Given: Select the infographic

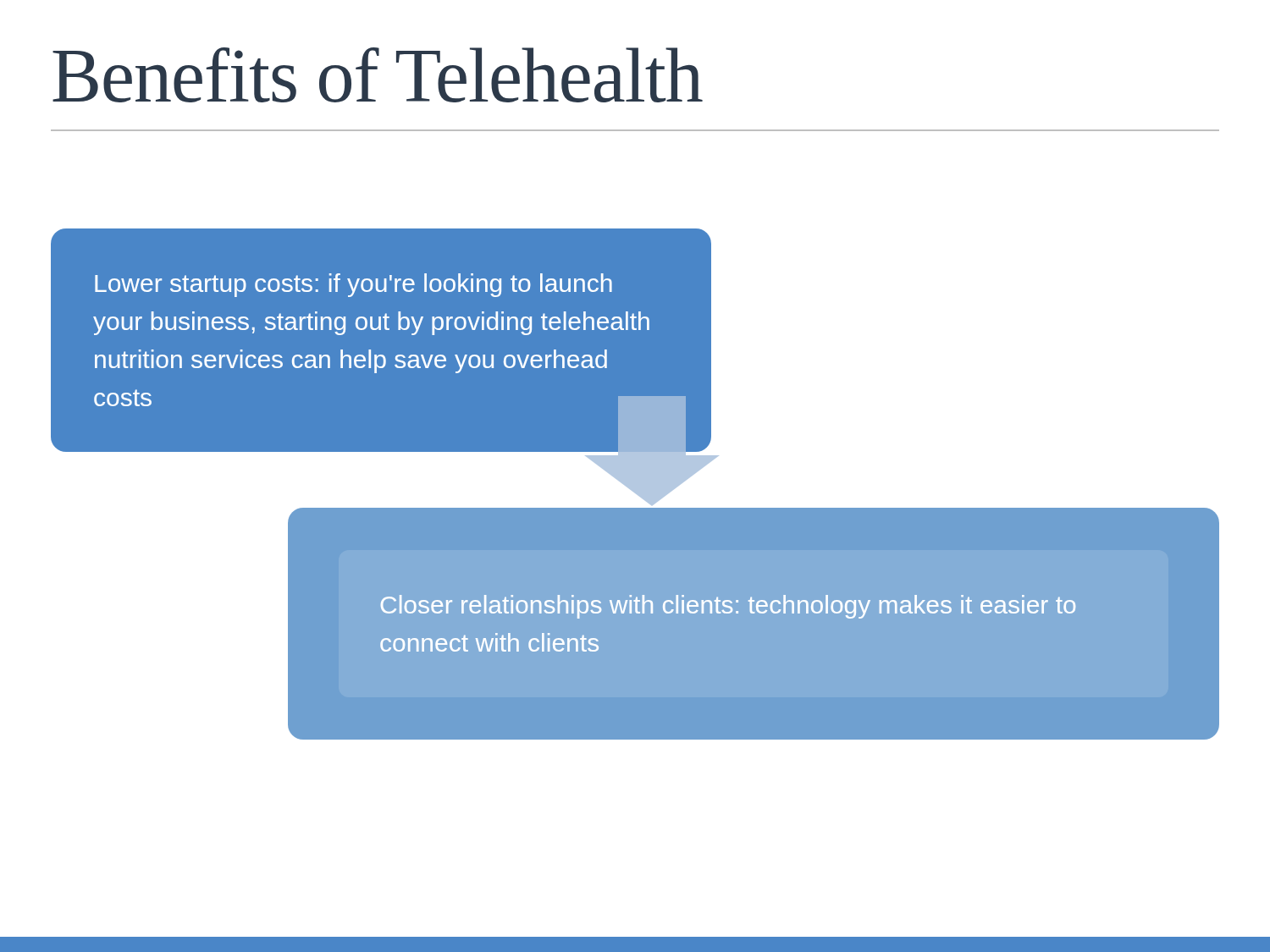Looking at the screenshot, I should pyautogui.click(x=652, y=451).
